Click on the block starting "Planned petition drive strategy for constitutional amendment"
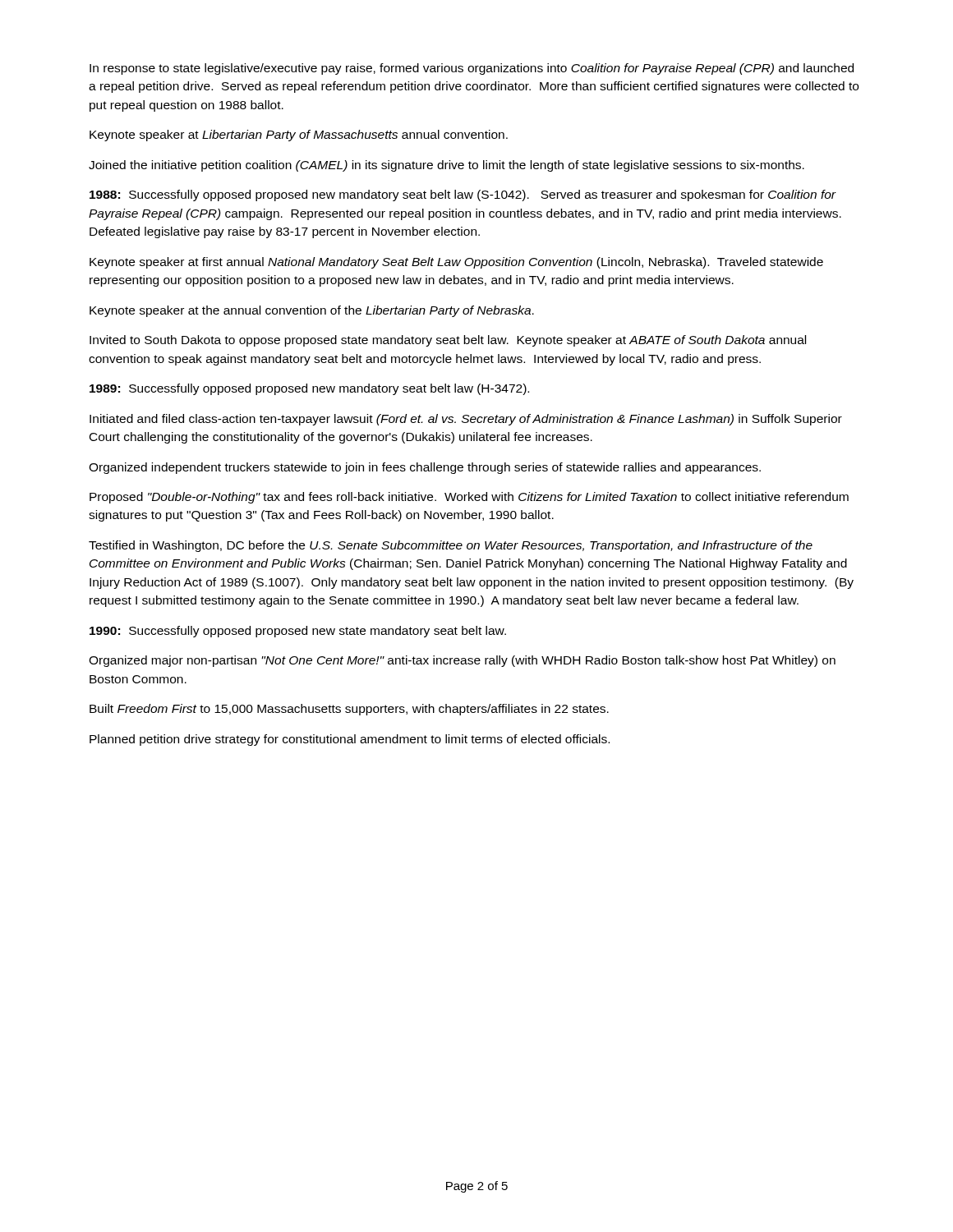953x1232 pixels. (x=350, y=739)
